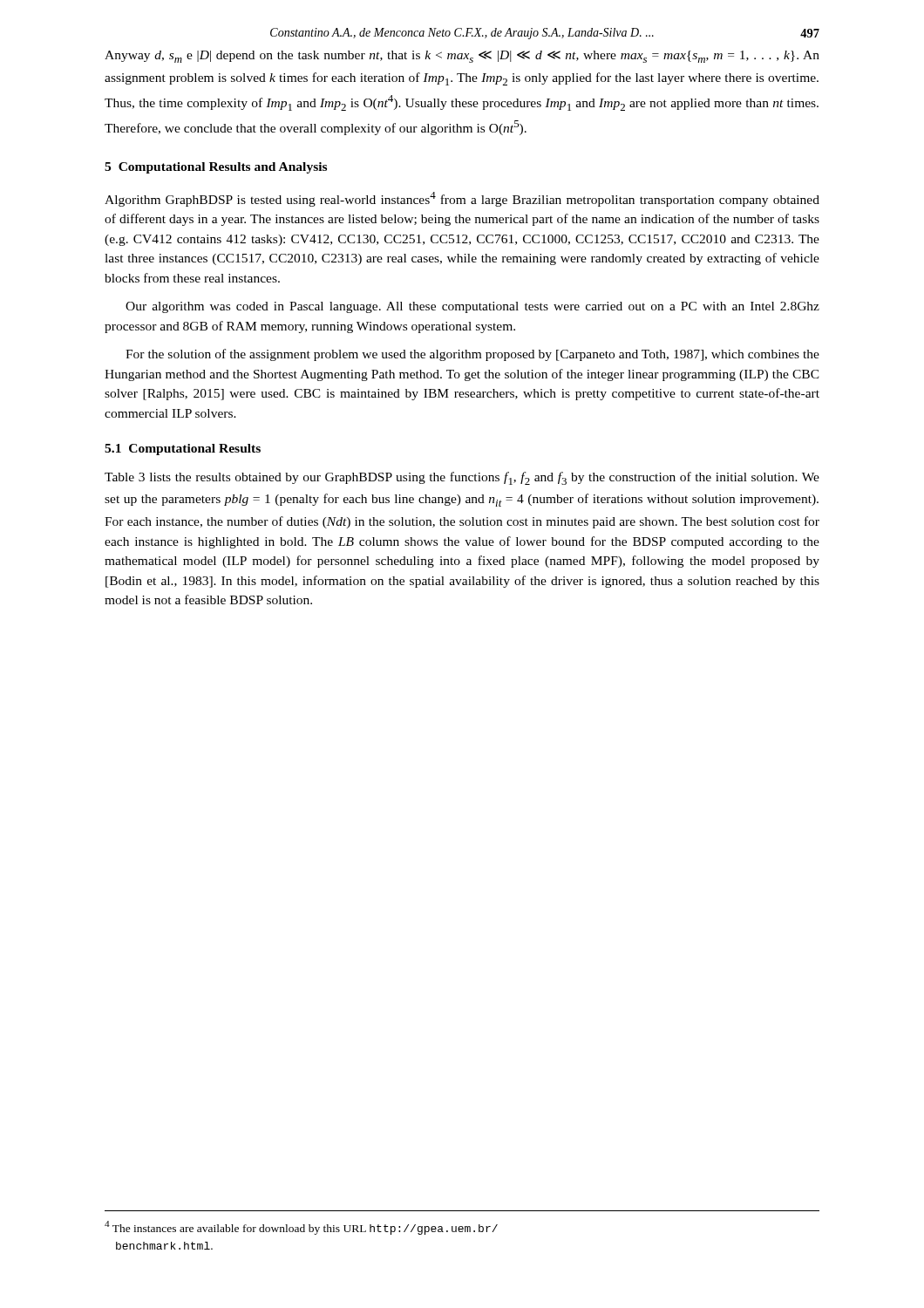924x1308 pixels.
Task: Find the block starting "5.1 Computational Results"
Action: tap(183, 448)
